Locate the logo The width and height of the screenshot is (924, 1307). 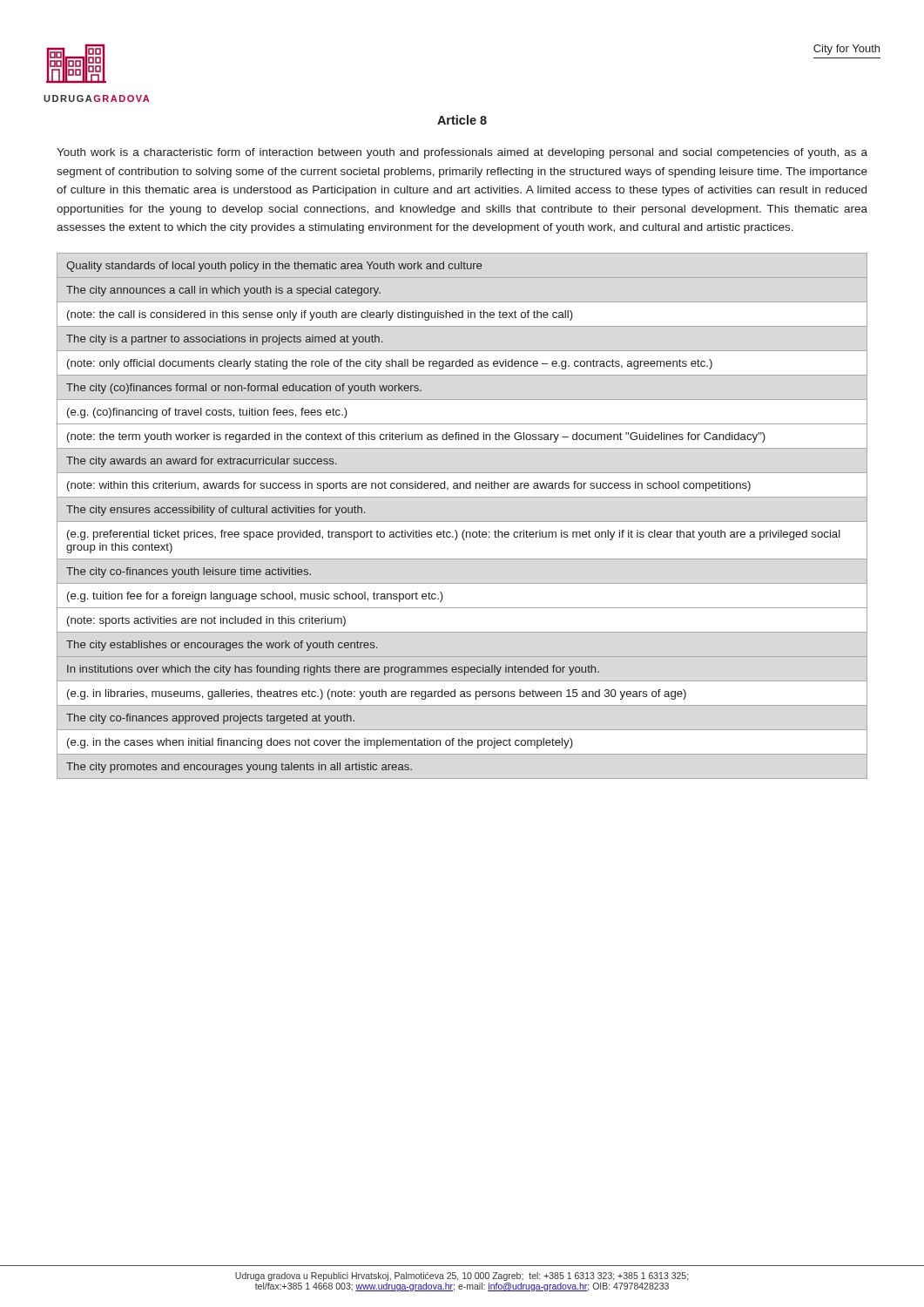[x=97, y=68]
